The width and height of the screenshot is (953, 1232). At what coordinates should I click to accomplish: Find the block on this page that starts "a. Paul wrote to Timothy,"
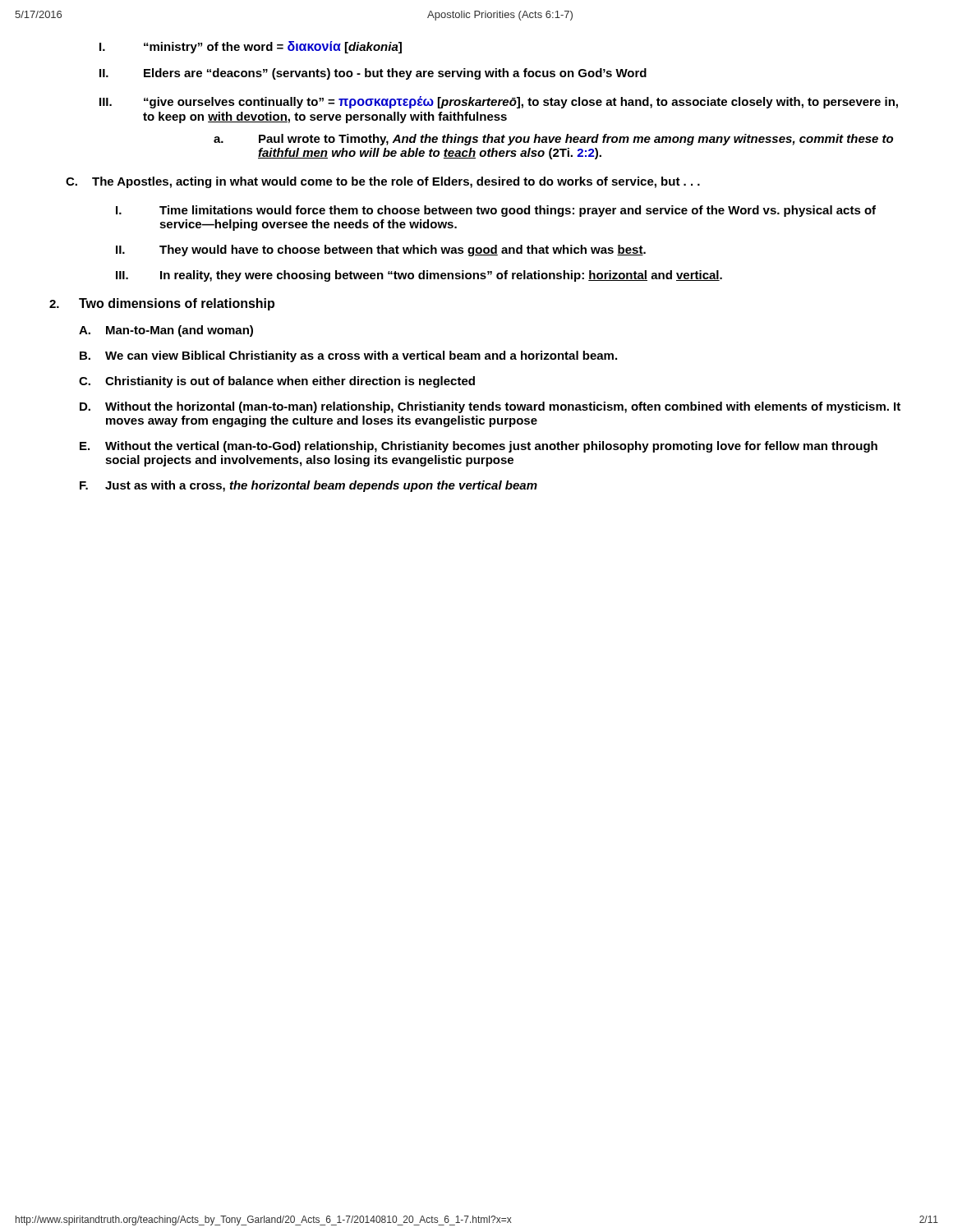tap(559, 145)
